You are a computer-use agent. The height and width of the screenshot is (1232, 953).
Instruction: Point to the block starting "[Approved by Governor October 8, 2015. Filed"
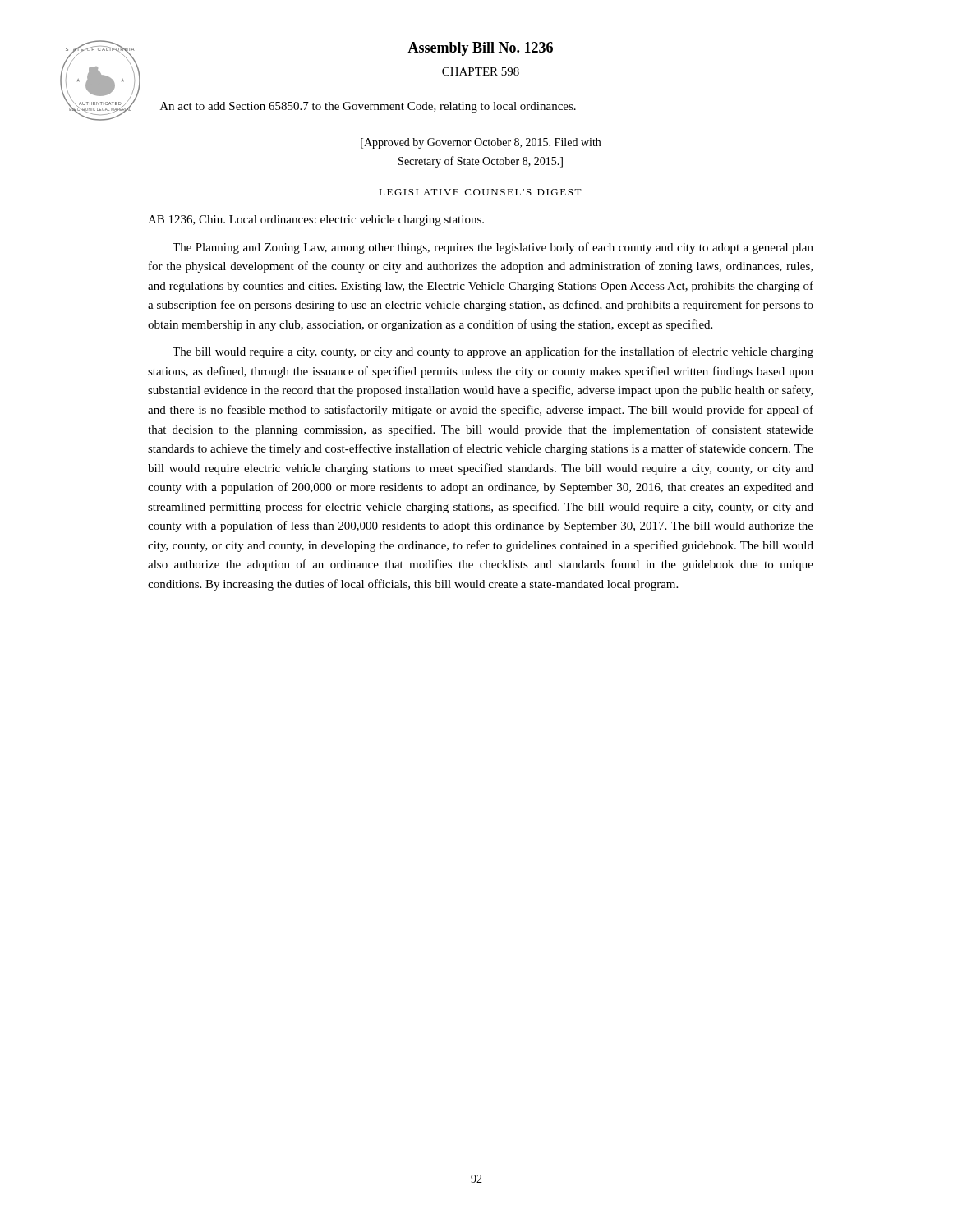(481, 152)
